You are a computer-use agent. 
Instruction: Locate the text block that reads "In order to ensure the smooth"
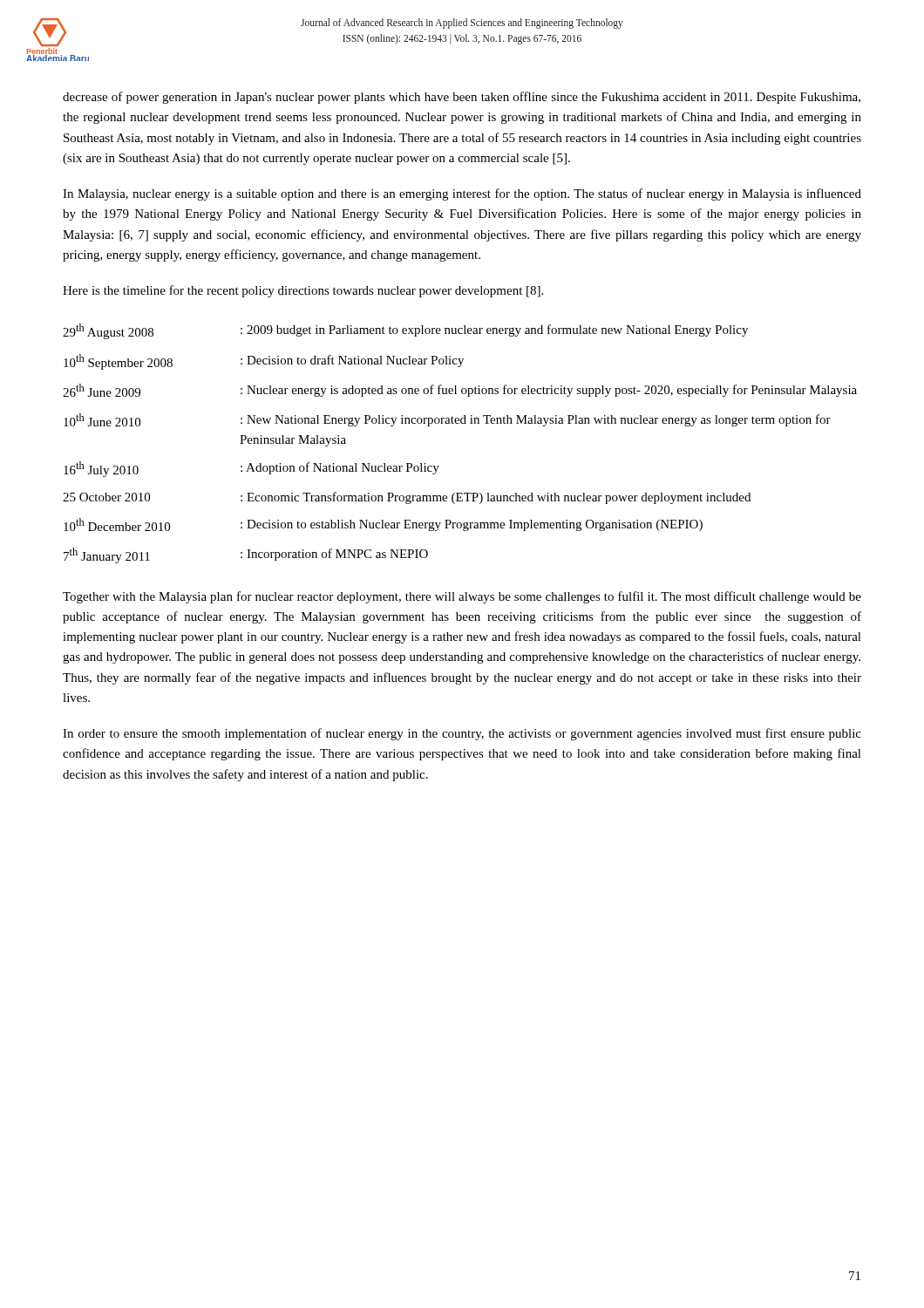462,754
